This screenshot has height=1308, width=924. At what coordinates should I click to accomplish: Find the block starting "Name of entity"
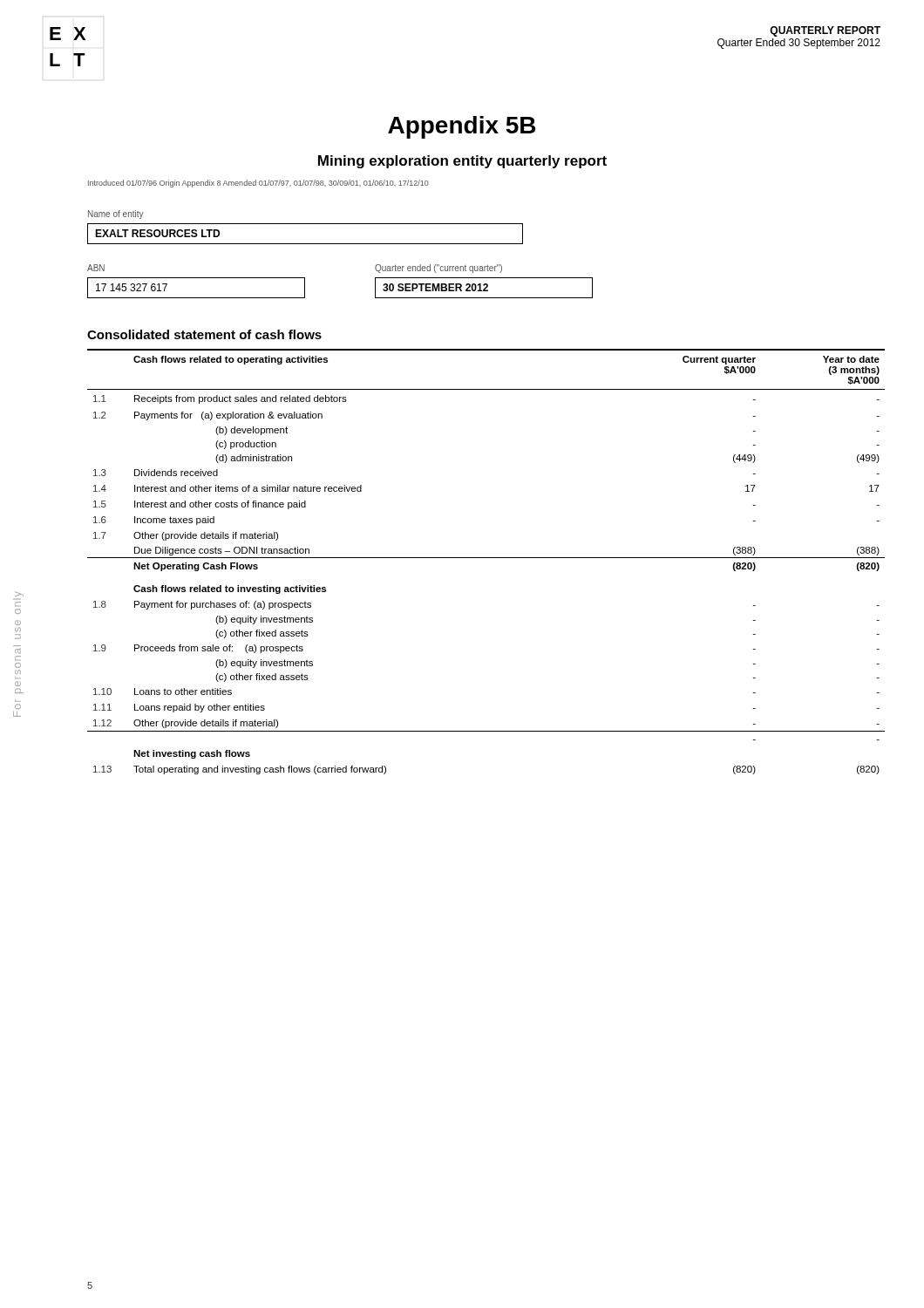(x=115, y=214)
